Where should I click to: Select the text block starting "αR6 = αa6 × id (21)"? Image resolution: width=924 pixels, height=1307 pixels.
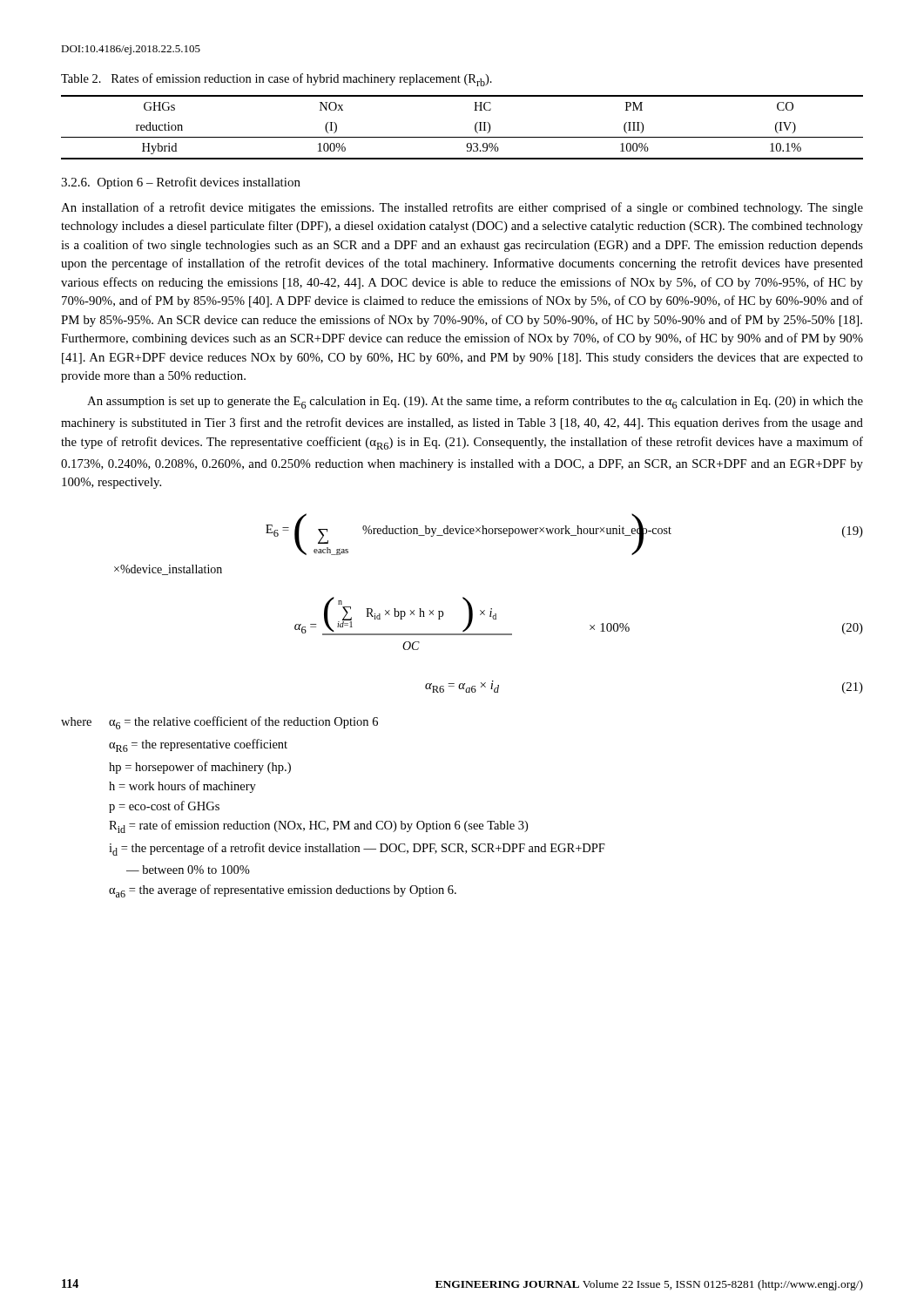(462, 687)
